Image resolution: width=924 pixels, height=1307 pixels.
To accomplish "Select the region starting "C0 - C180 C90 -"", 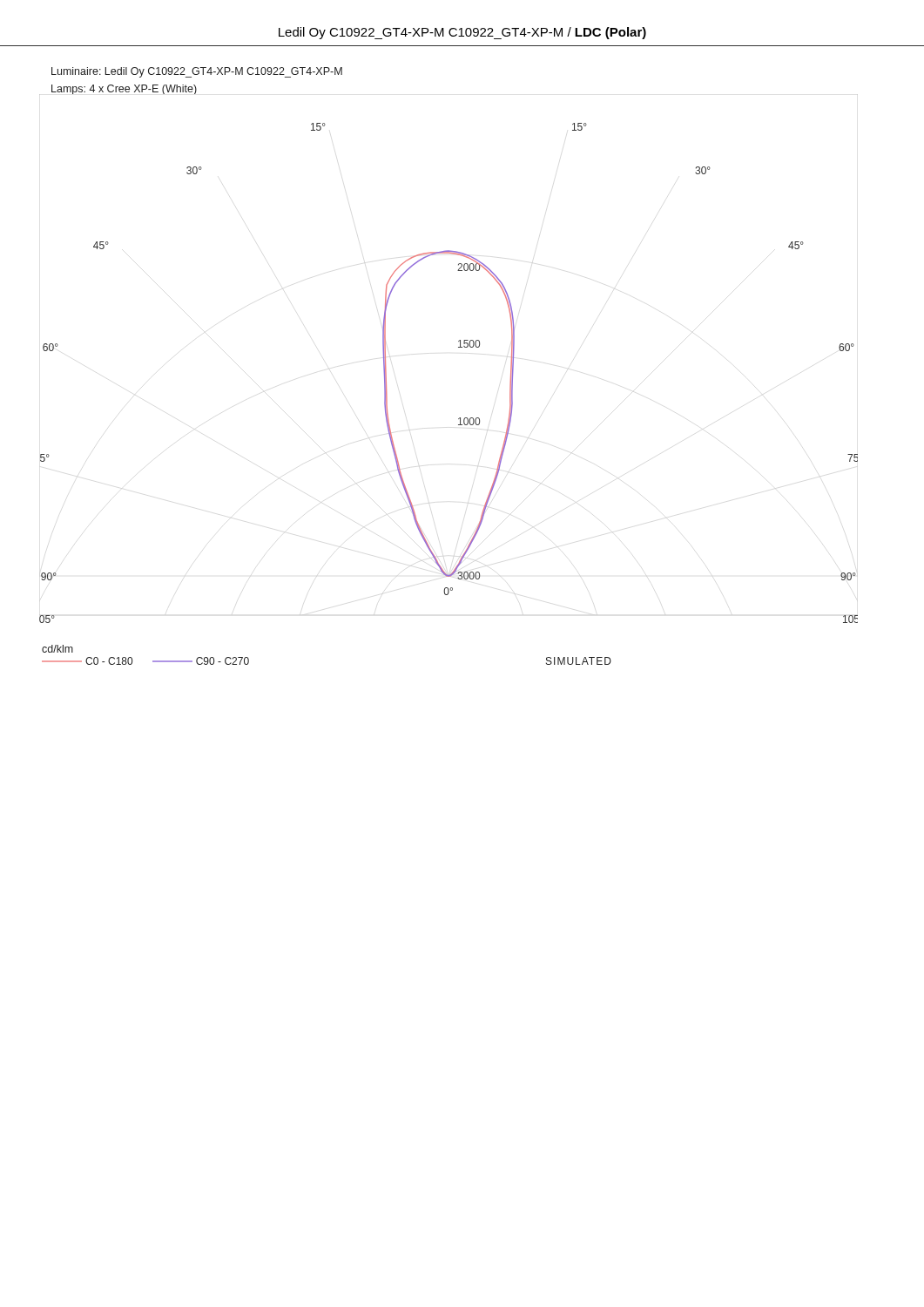I will tap(87, 661).
